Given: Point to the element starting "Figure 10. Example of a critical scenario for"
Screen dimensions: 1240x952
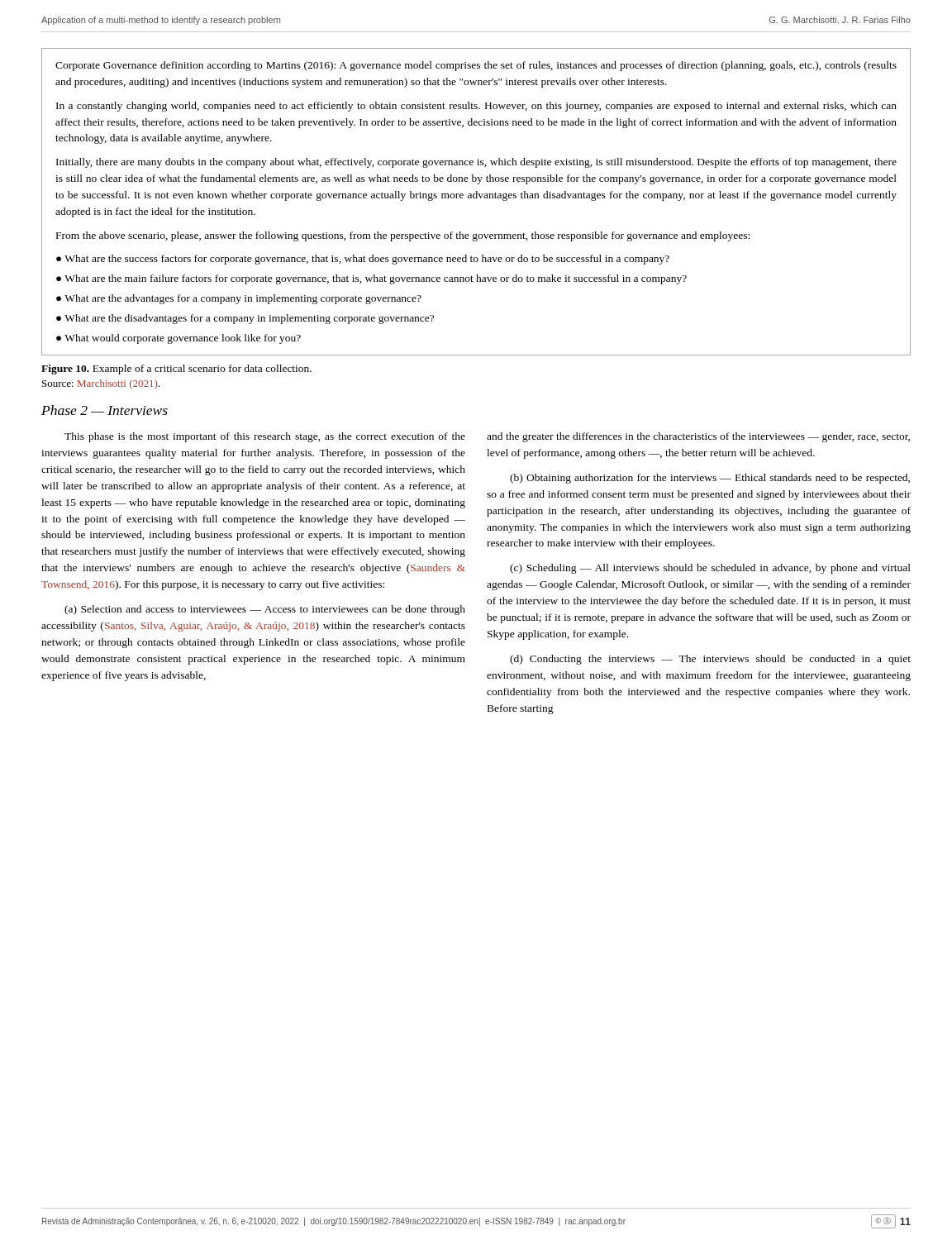Looking at the screenshot, I should pyautogui.click(x=177, y=368).
